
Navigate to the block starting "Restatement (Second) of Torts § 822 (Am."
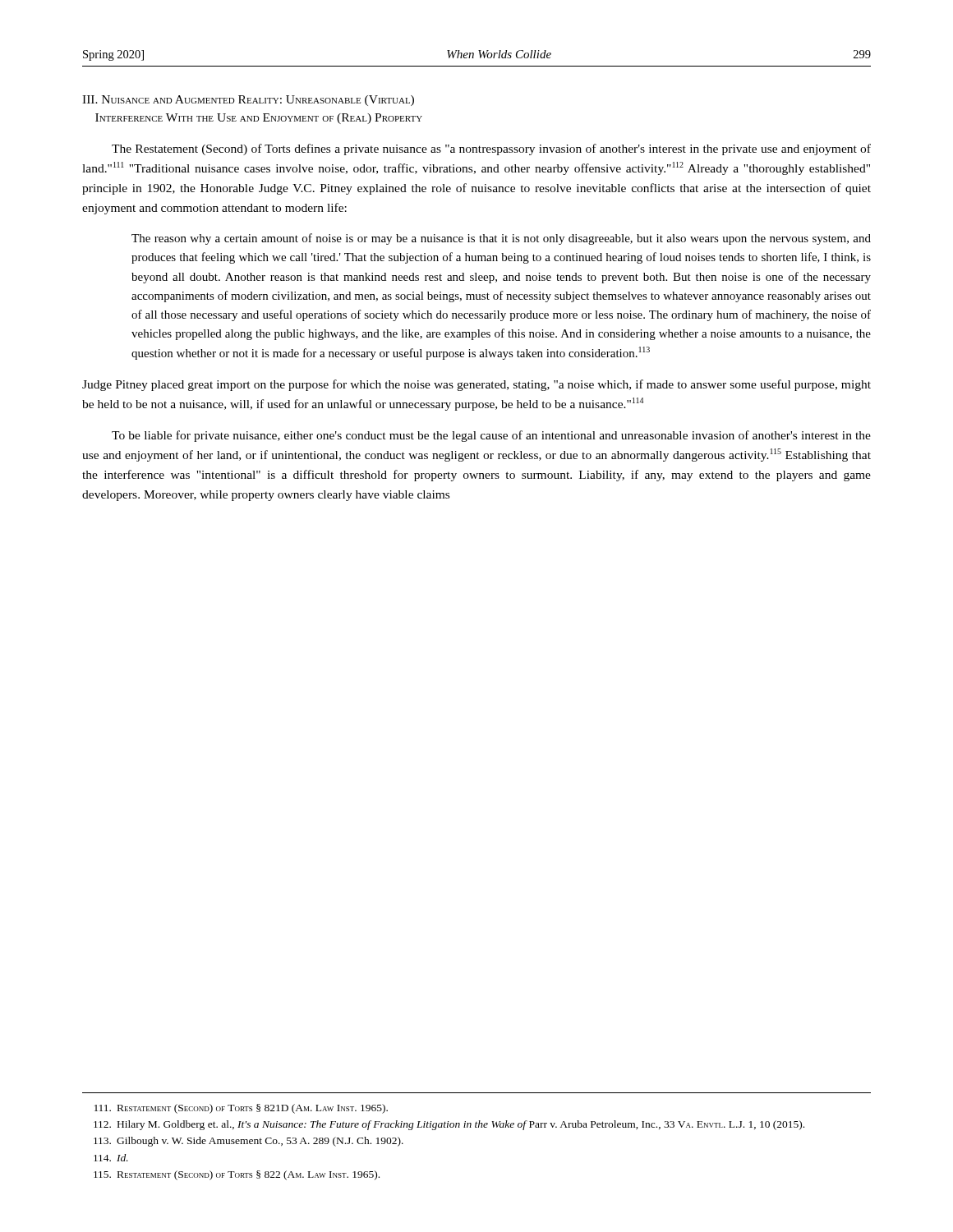231,1174
